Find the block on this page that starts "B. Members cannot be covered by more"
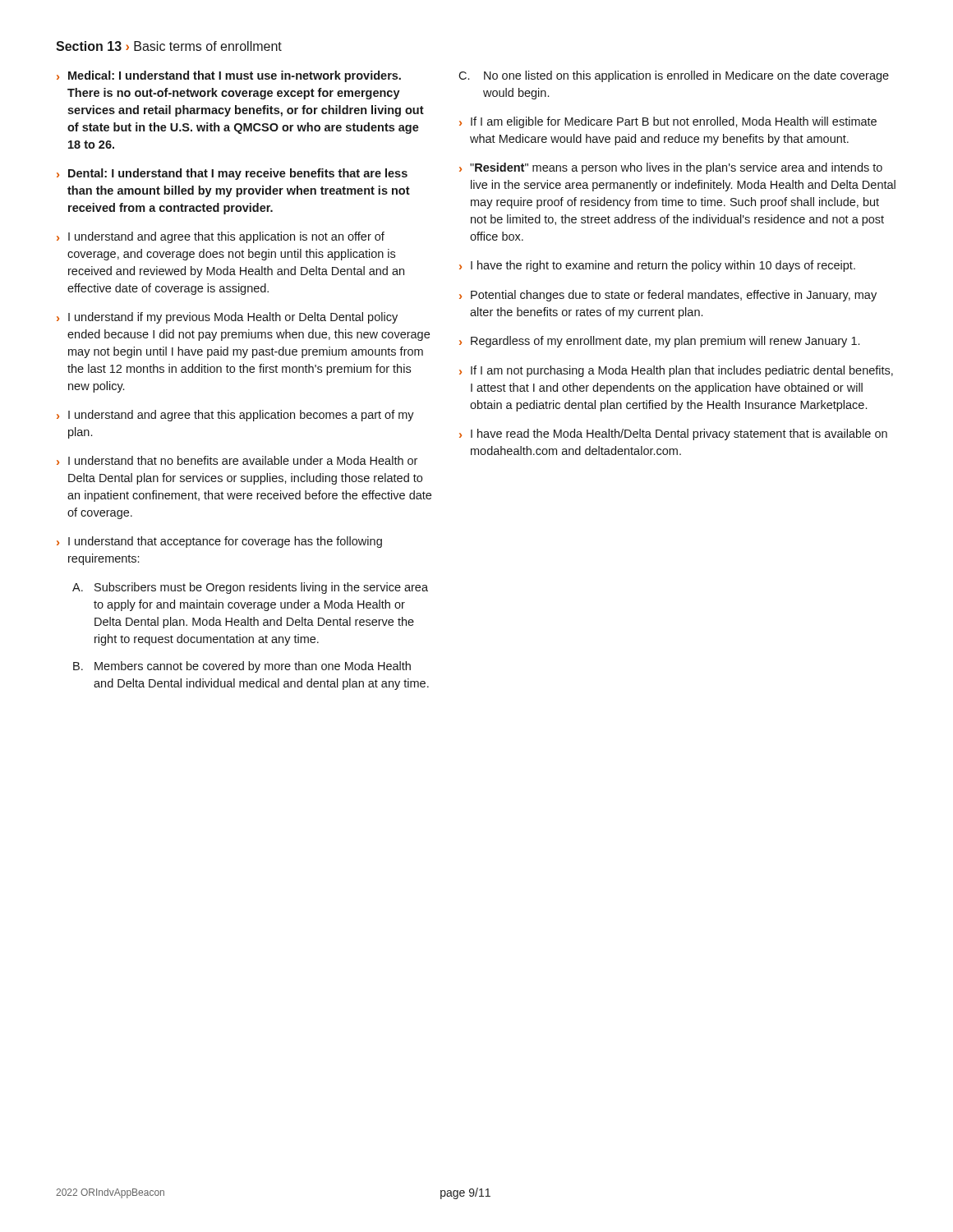 point(252,676)
